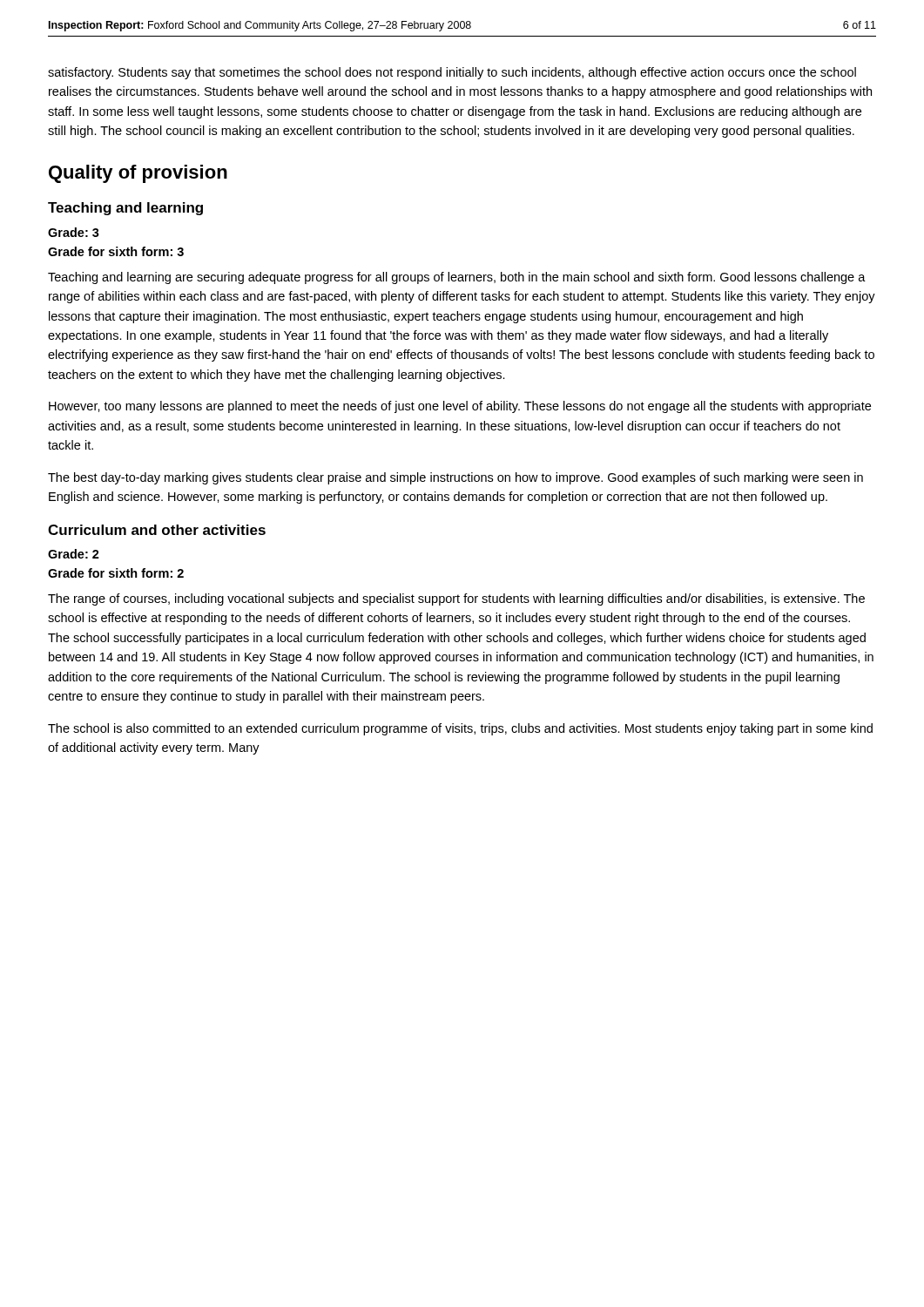Screen dimensions: 1307x924
Task: Find the text block that reads "The school is also committed"
Action: [x=461, y=738]
